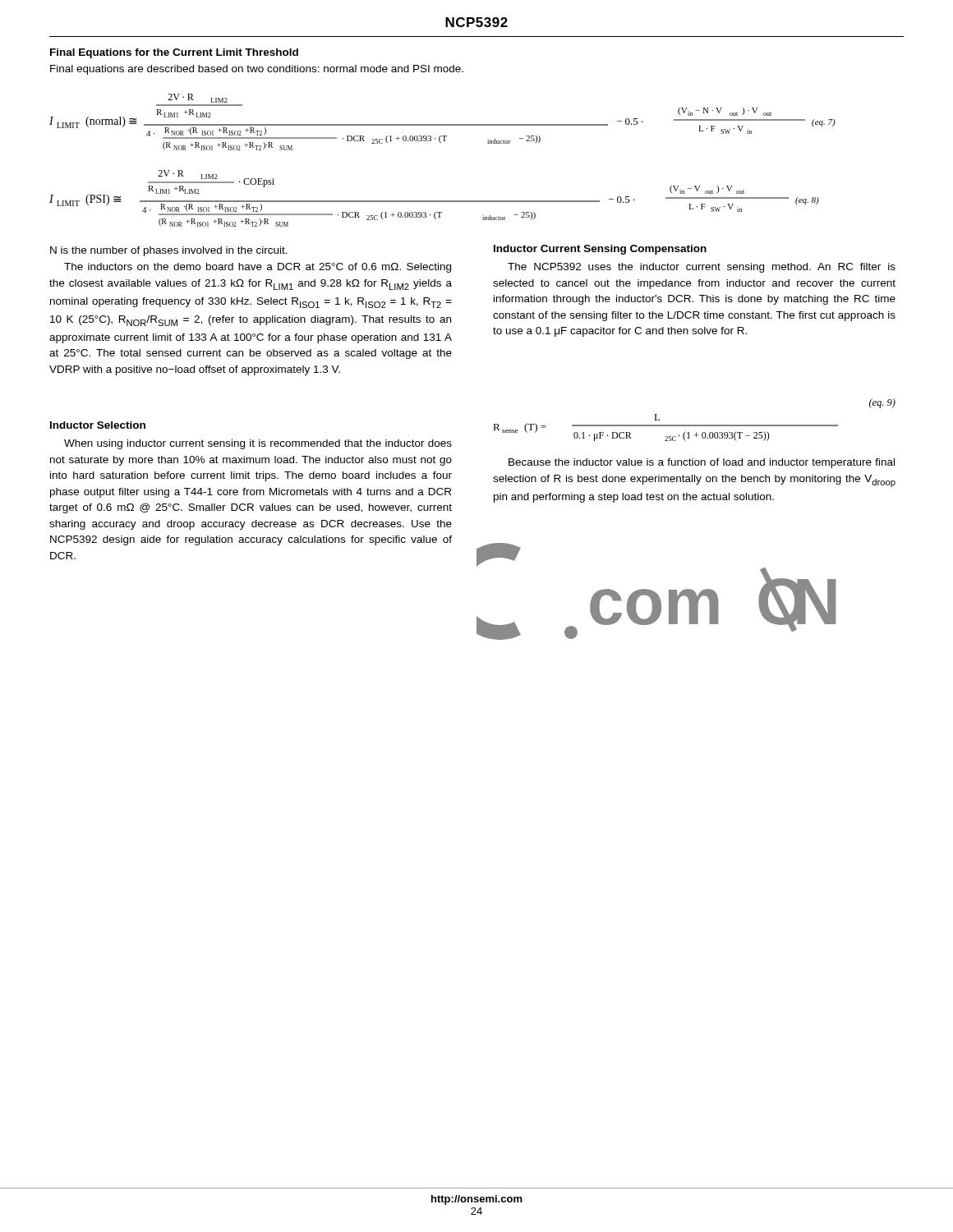The image size is (953, 1232).
Task: Select the text block starting "Because the inductor"
Action: coord(694,479)
